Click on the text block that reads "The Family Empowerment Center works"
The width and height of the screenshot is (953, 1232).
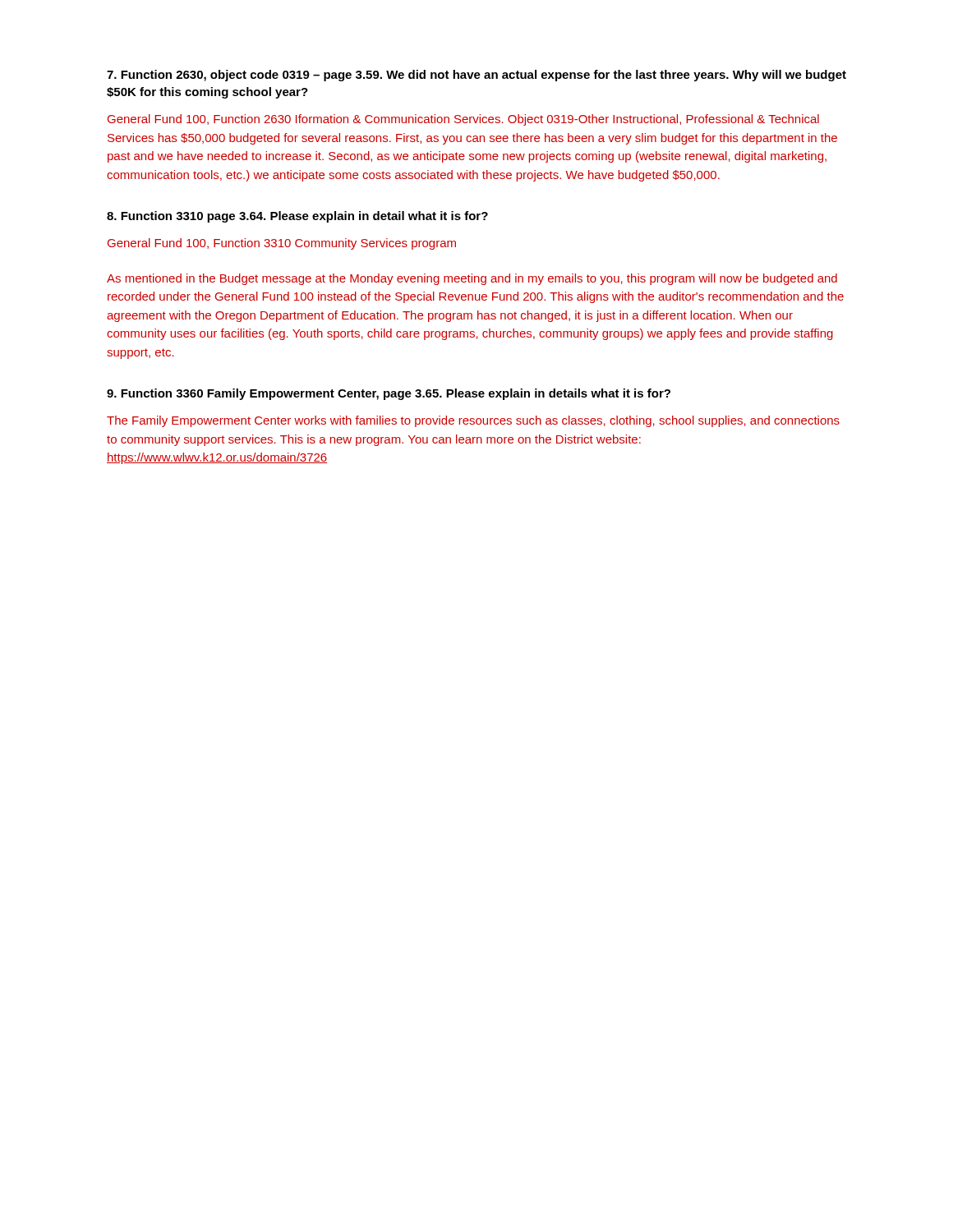[473, 439]
